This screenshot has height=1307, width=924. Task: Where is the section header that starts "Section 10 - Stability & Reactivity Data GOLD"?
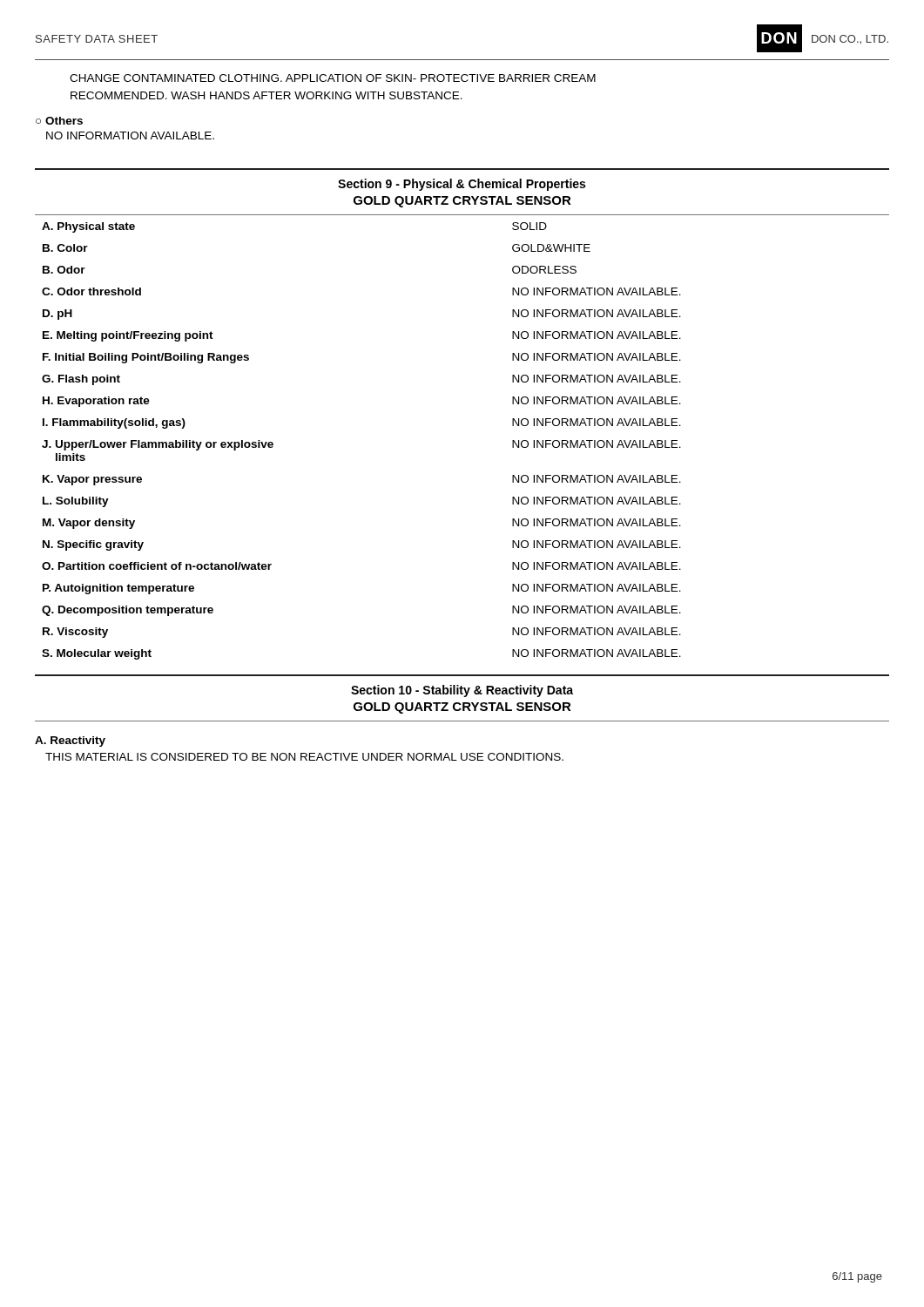tap(462, 698)
